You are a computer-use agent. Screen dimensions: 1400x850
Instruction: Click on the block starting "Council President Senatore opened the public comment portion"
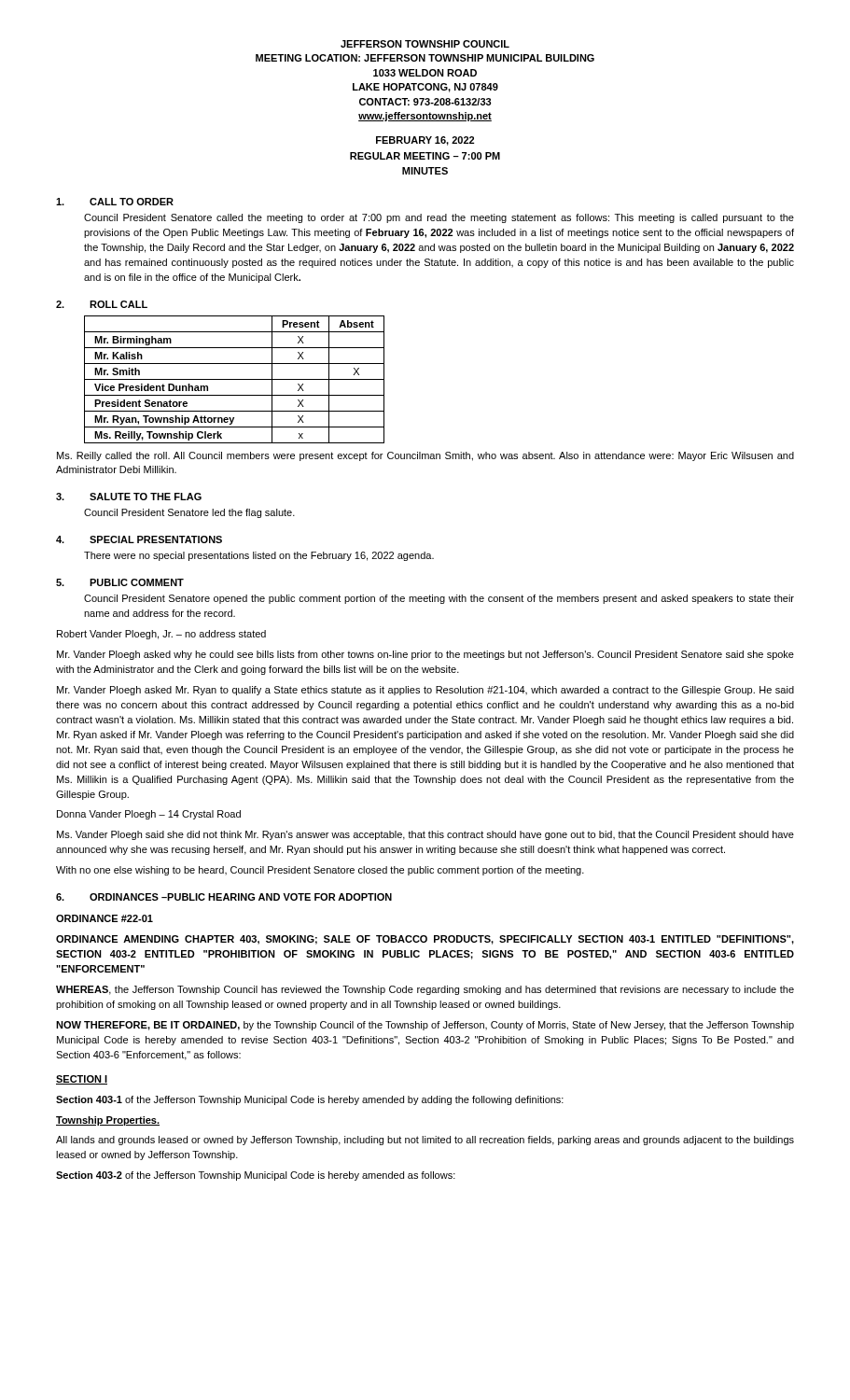click(439, 607)
